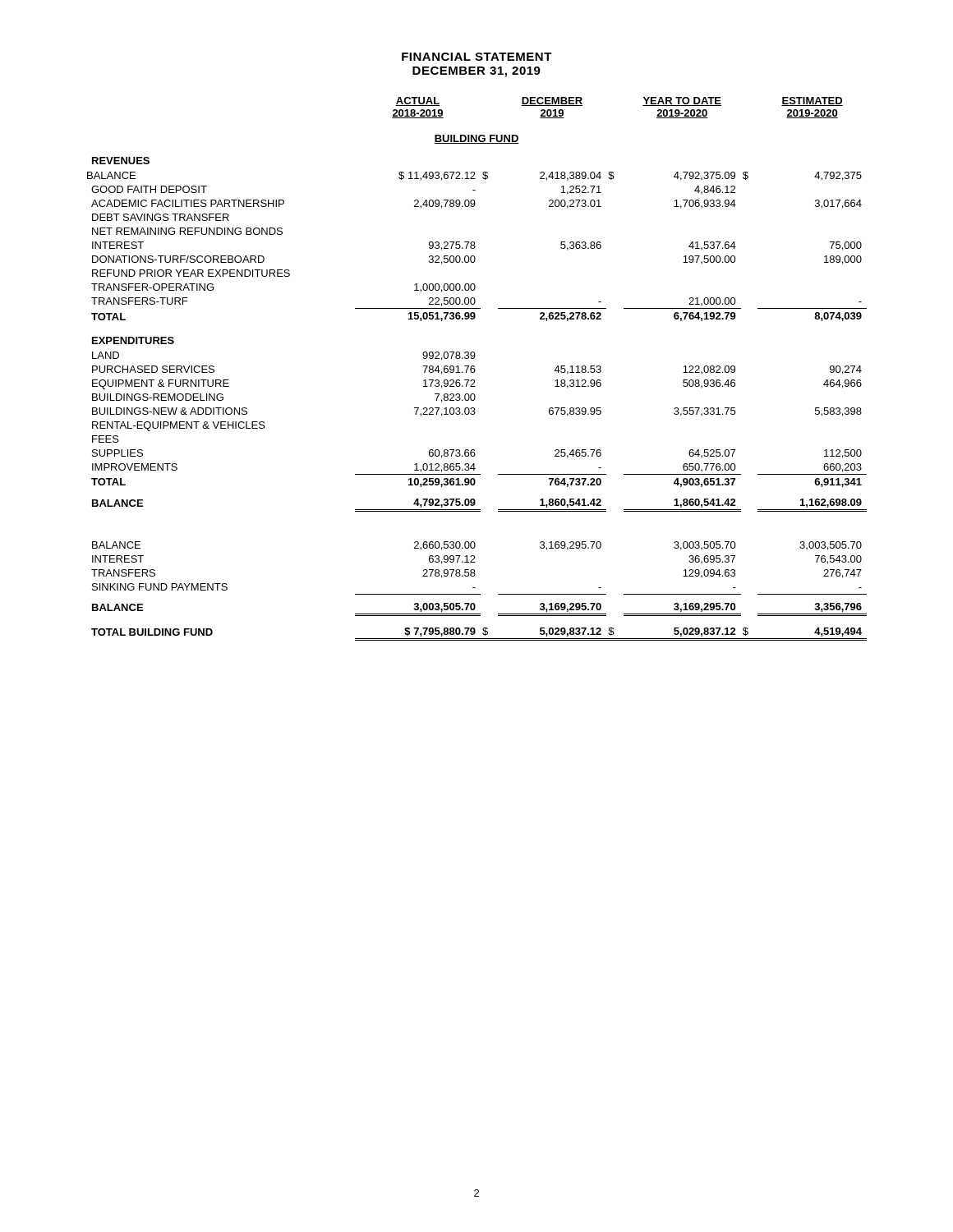Point to the passage starting "FINANCIAL STATEMENT DECEMBER 31, 2019"

pyautogui.click(x=476, y=63)
